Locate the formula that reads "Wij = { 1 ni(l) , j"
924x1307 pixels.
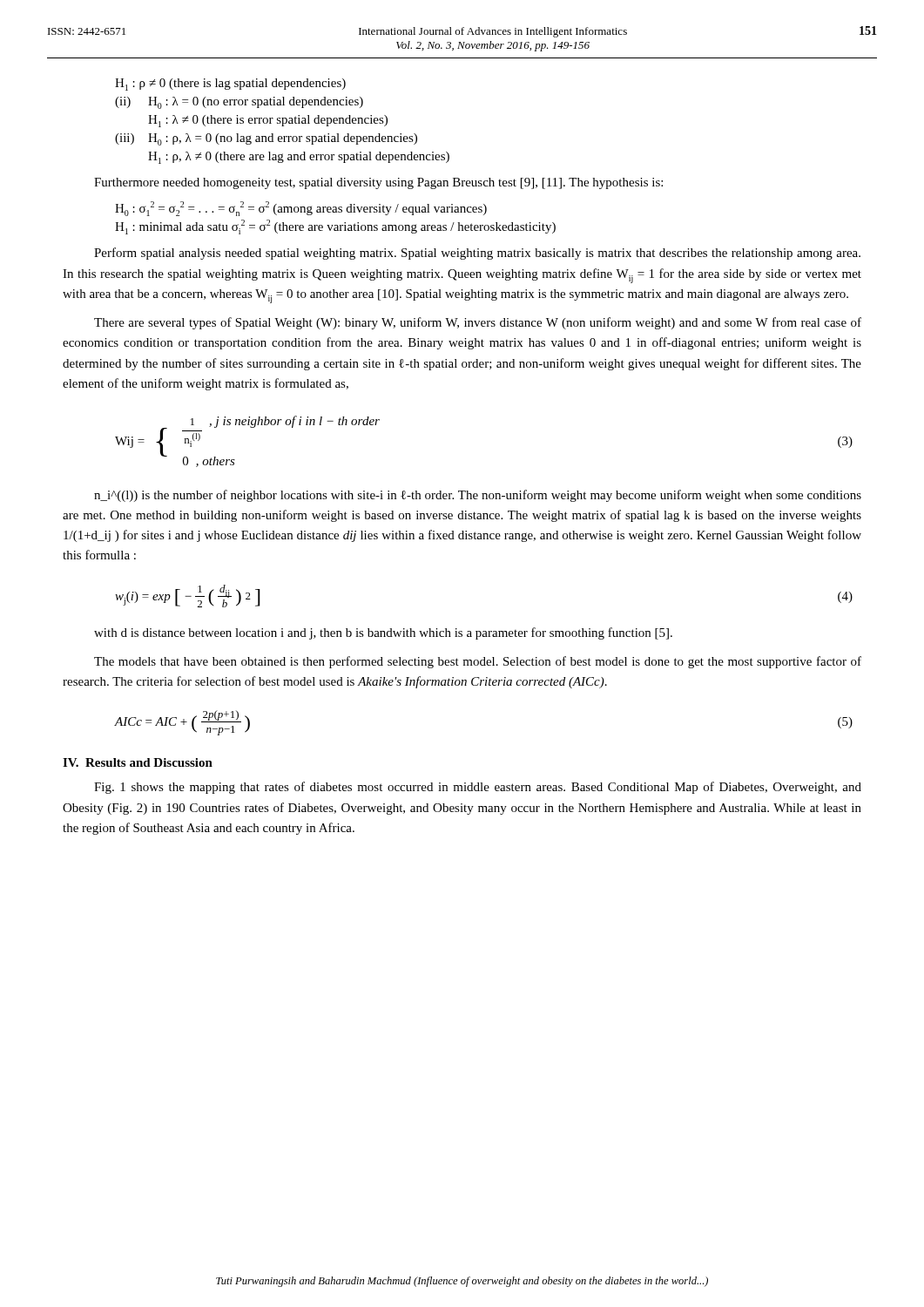click(x=229, y=425)
